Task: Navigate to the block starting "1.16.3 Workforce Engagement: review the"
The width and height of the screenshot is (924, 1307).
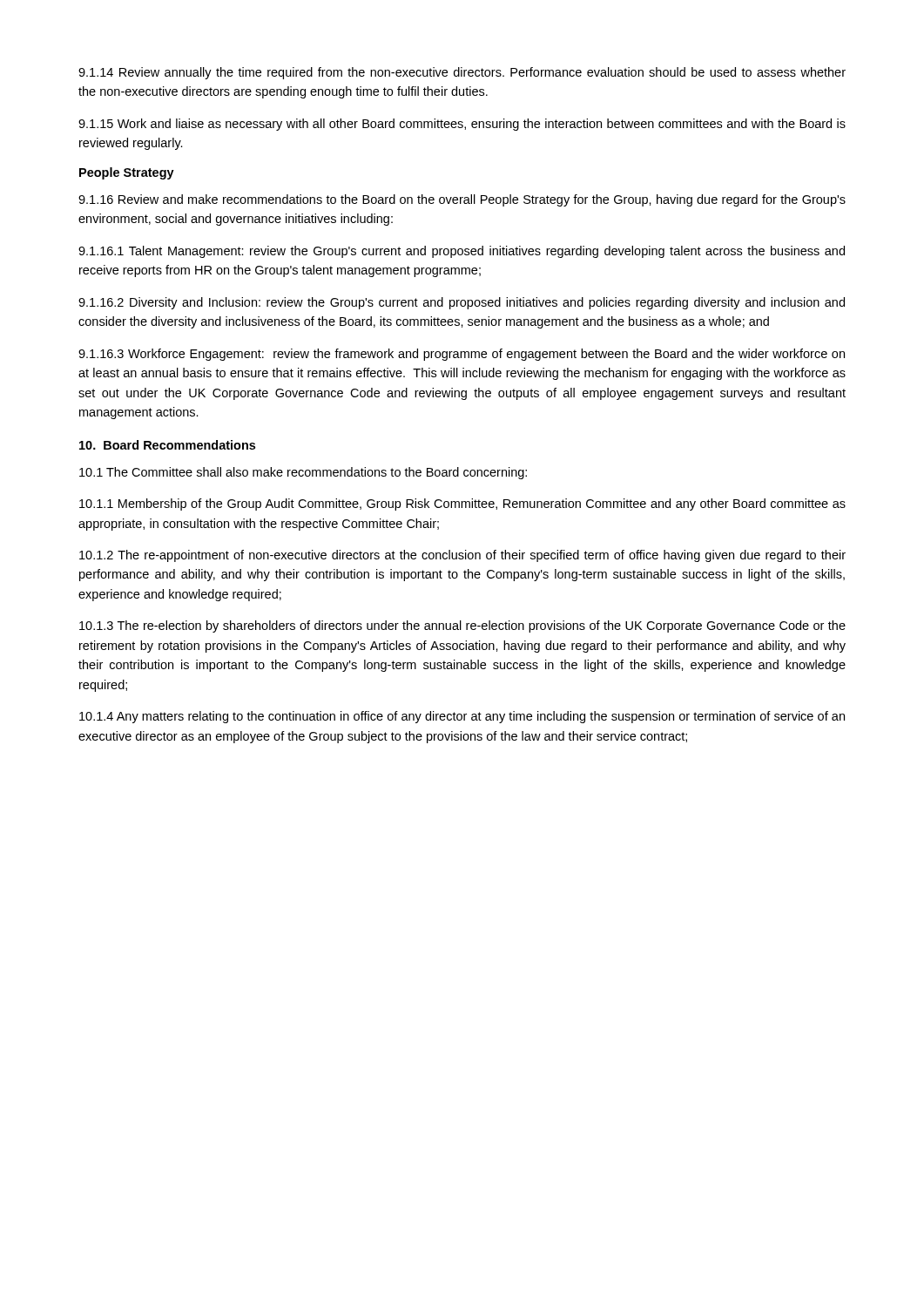Action: [x=462, y=383]
